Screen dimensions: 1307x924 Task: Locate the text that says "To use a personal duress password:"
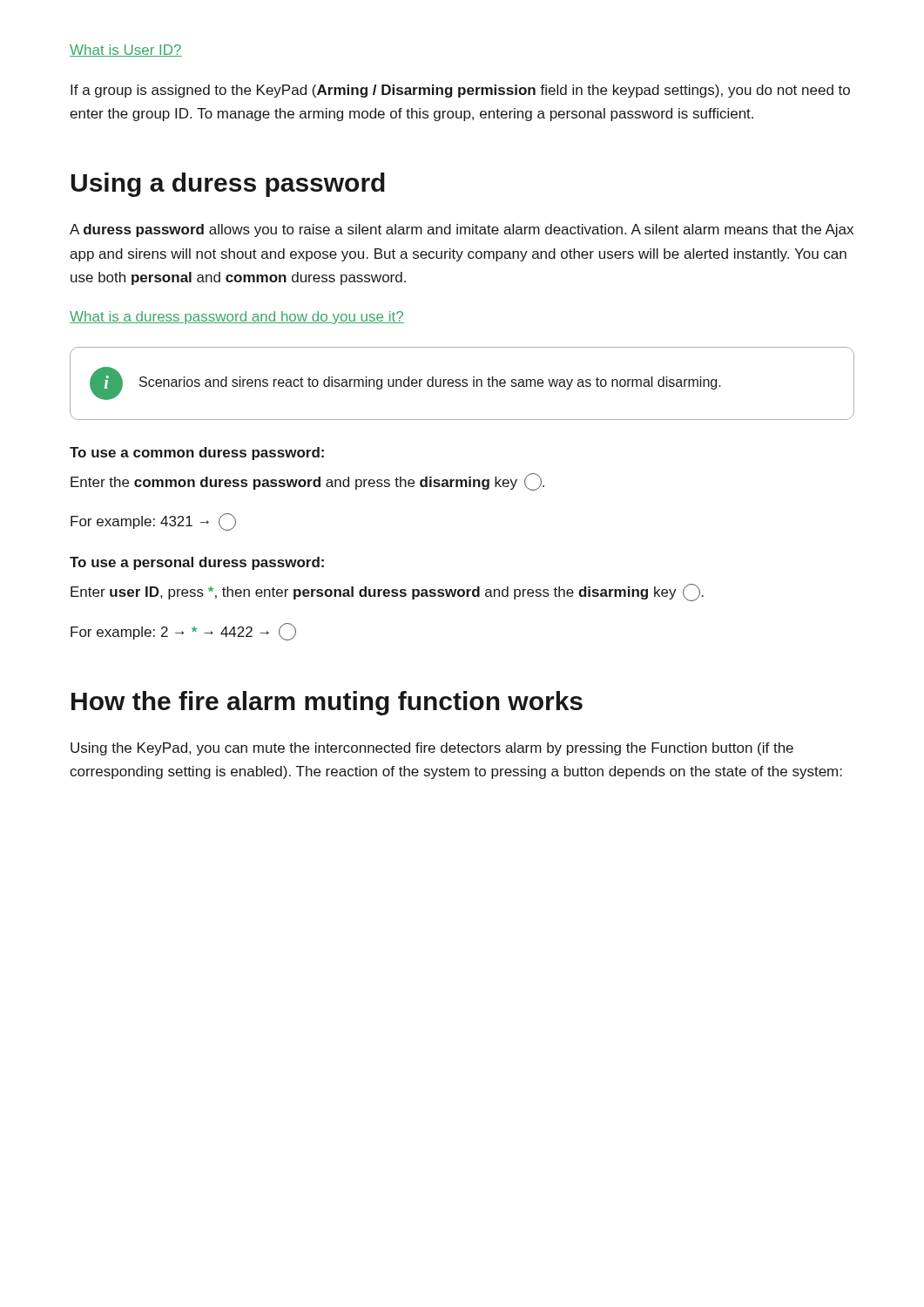pyautogui.click(x=197, y=563)
